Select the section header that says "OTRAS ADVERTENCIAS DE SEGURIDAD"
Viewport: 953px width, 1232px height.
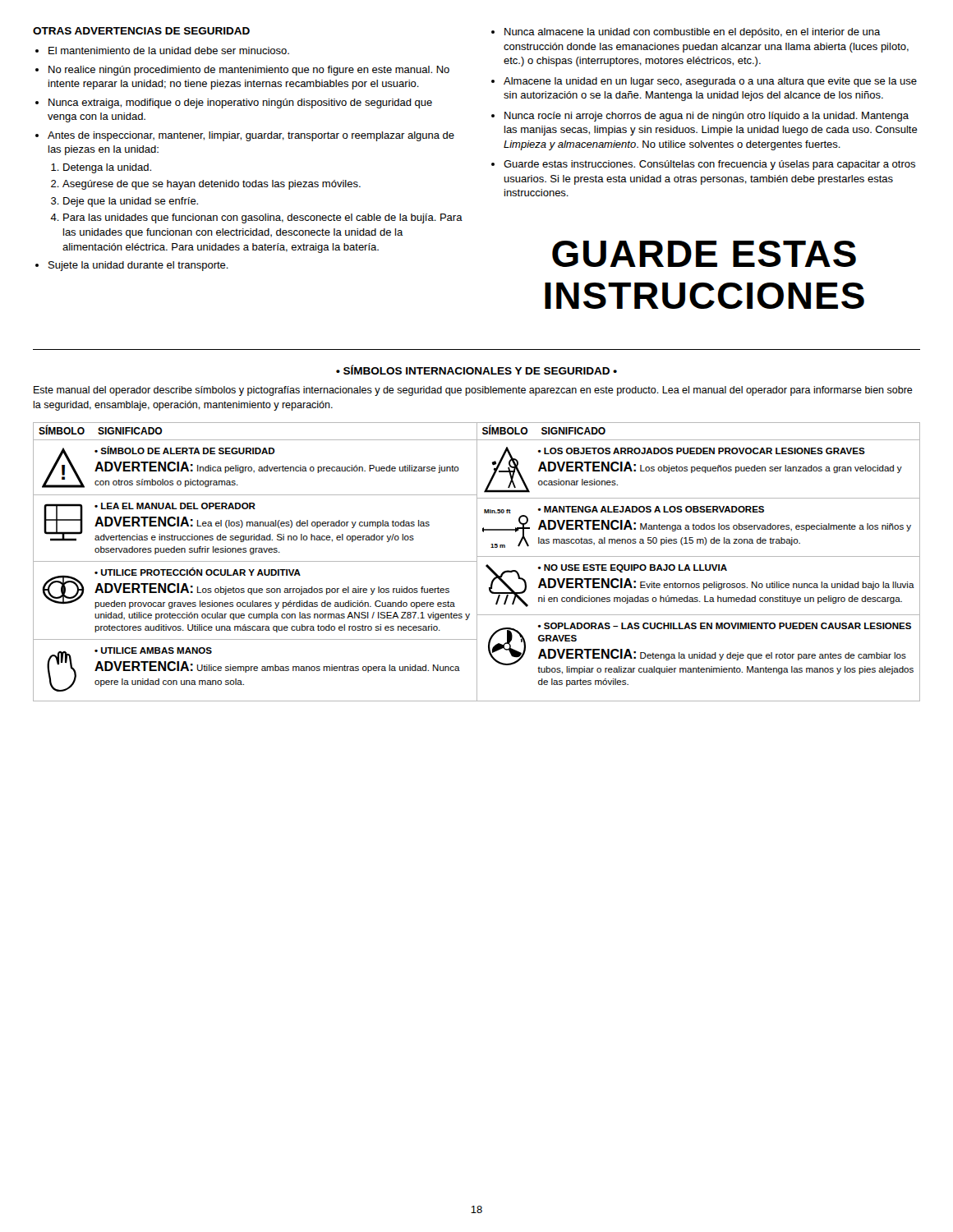coord(141,31)
